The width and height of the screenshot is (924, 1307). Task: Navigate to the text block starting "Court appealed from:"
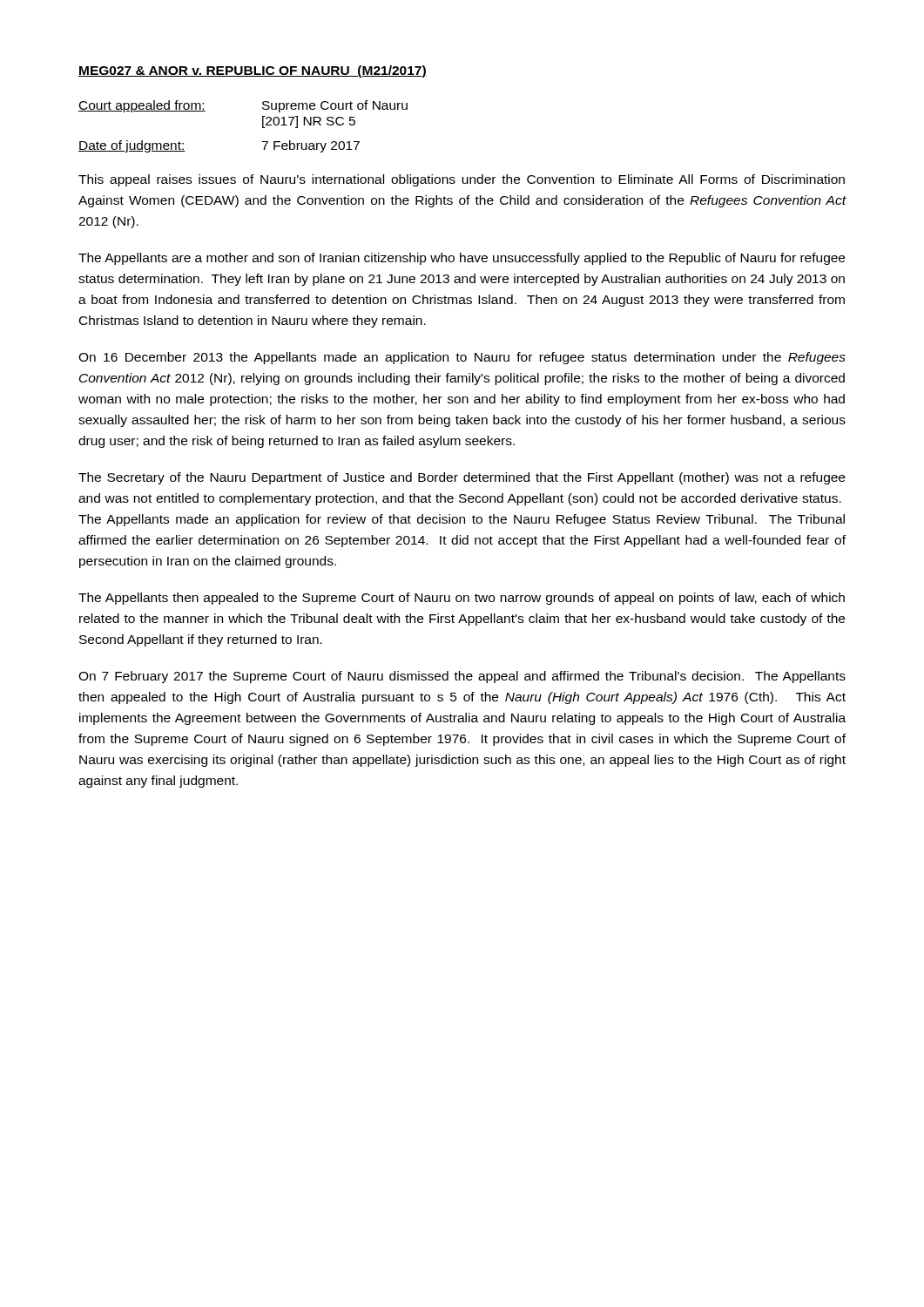(x=169, y=106)
